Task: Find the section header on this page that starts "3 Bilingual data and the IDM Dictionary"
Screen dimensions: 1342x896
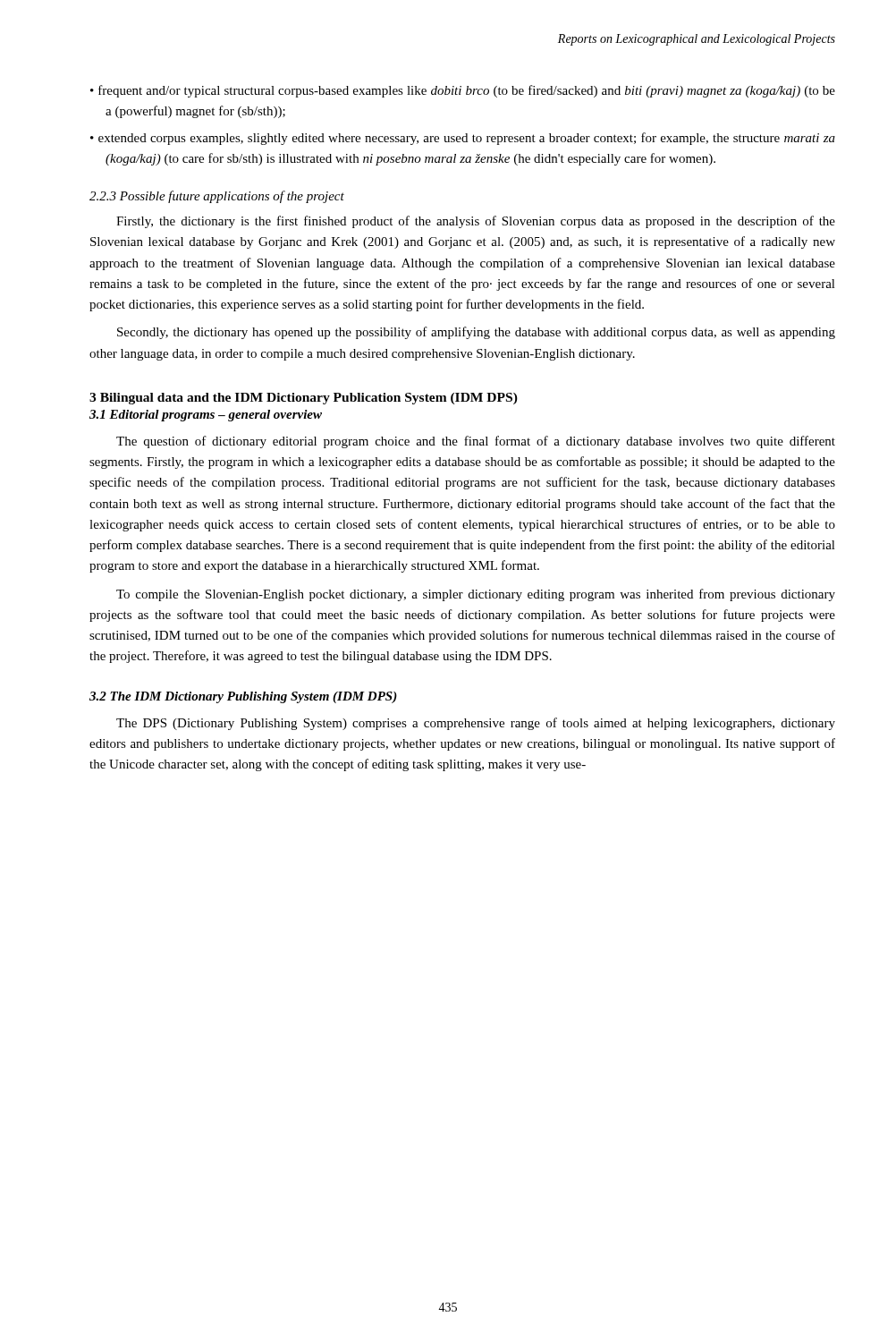Action: point(304,397)
